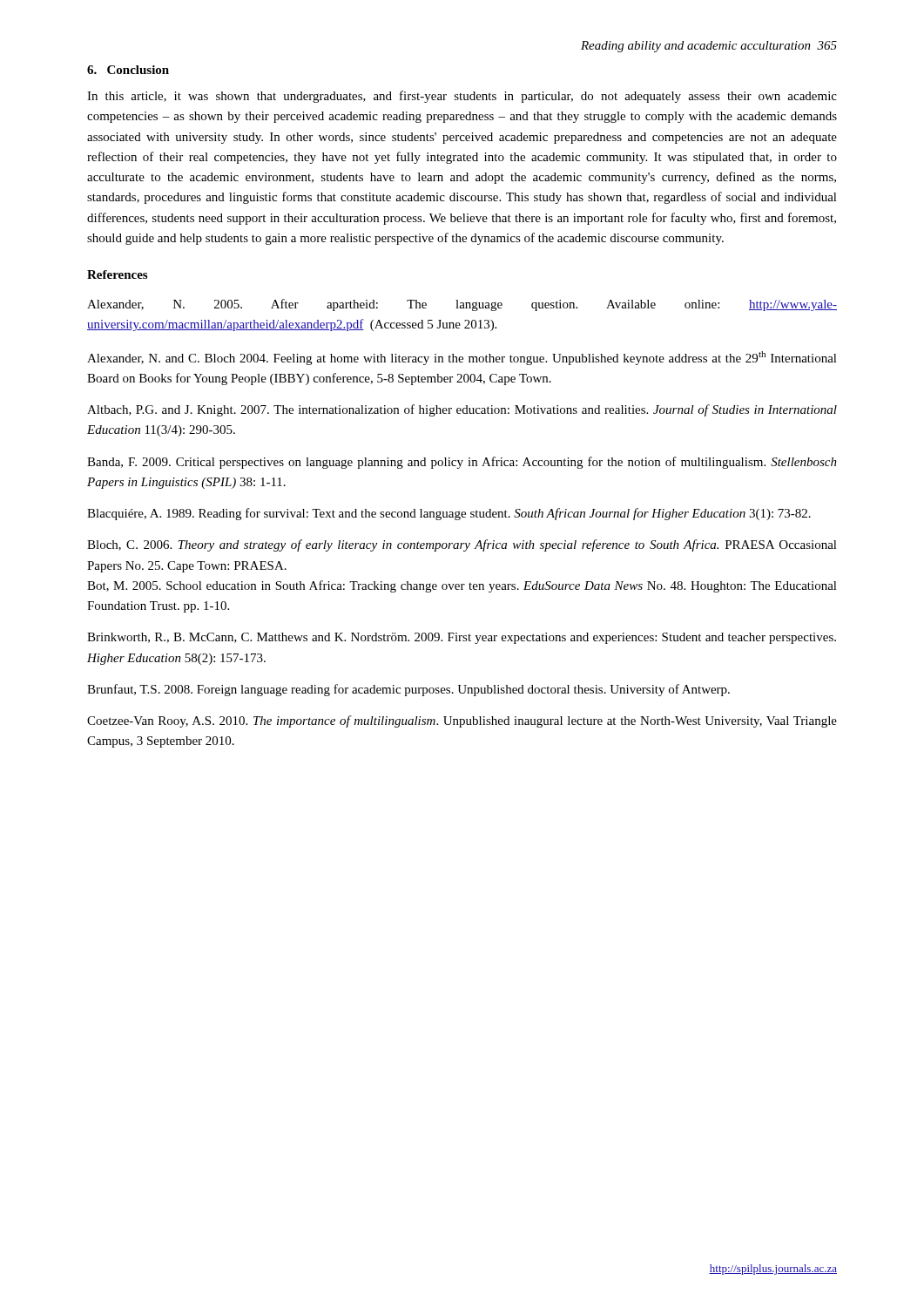
Task: Select the passage starting "Banda, F. 2009. Critical perspectives"
Action: click(x=462, y=472)
